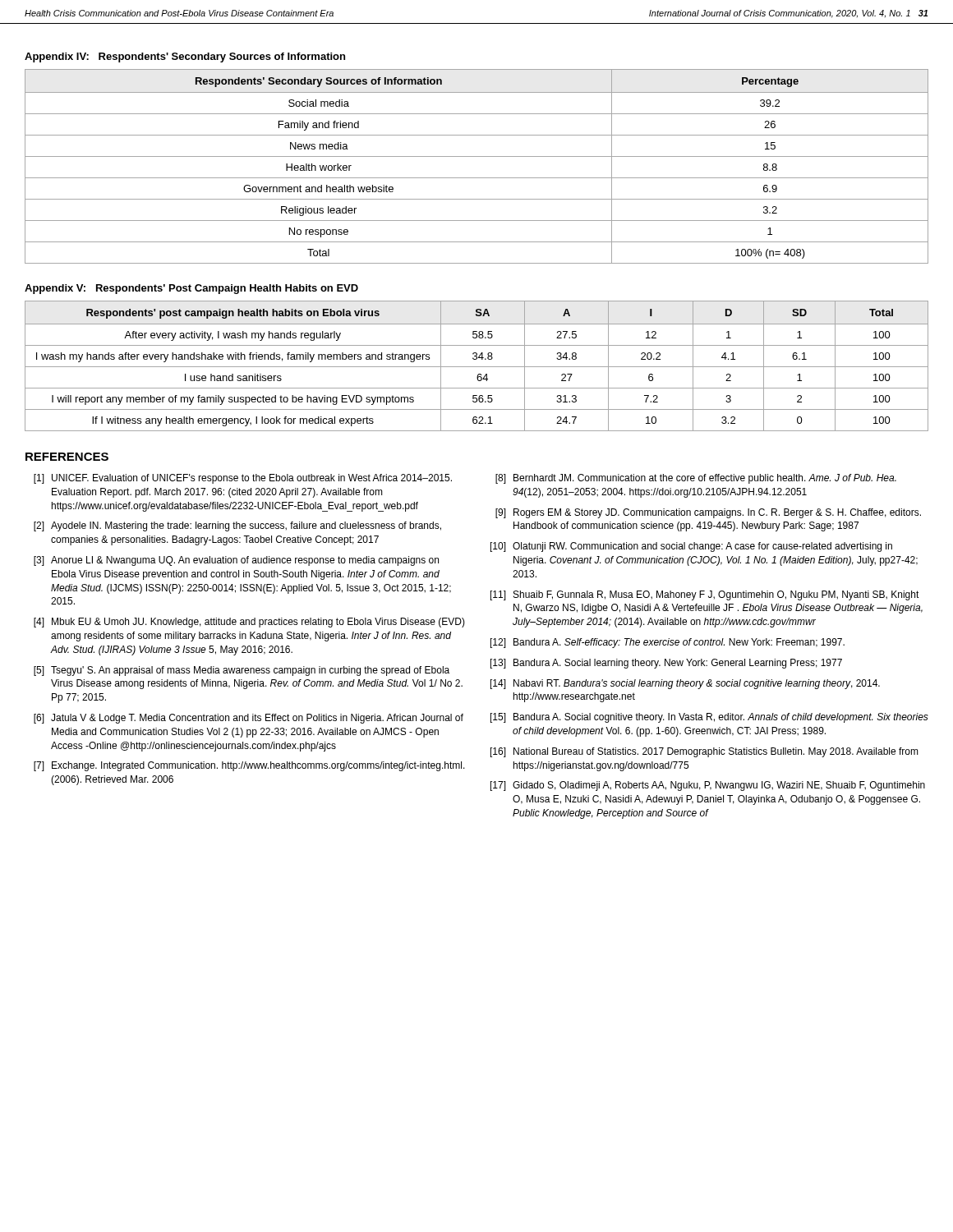Locate the block of text that opens with "[4] Mbuk EU"
The image size is (953, 1232).
(x=246, y=636)
